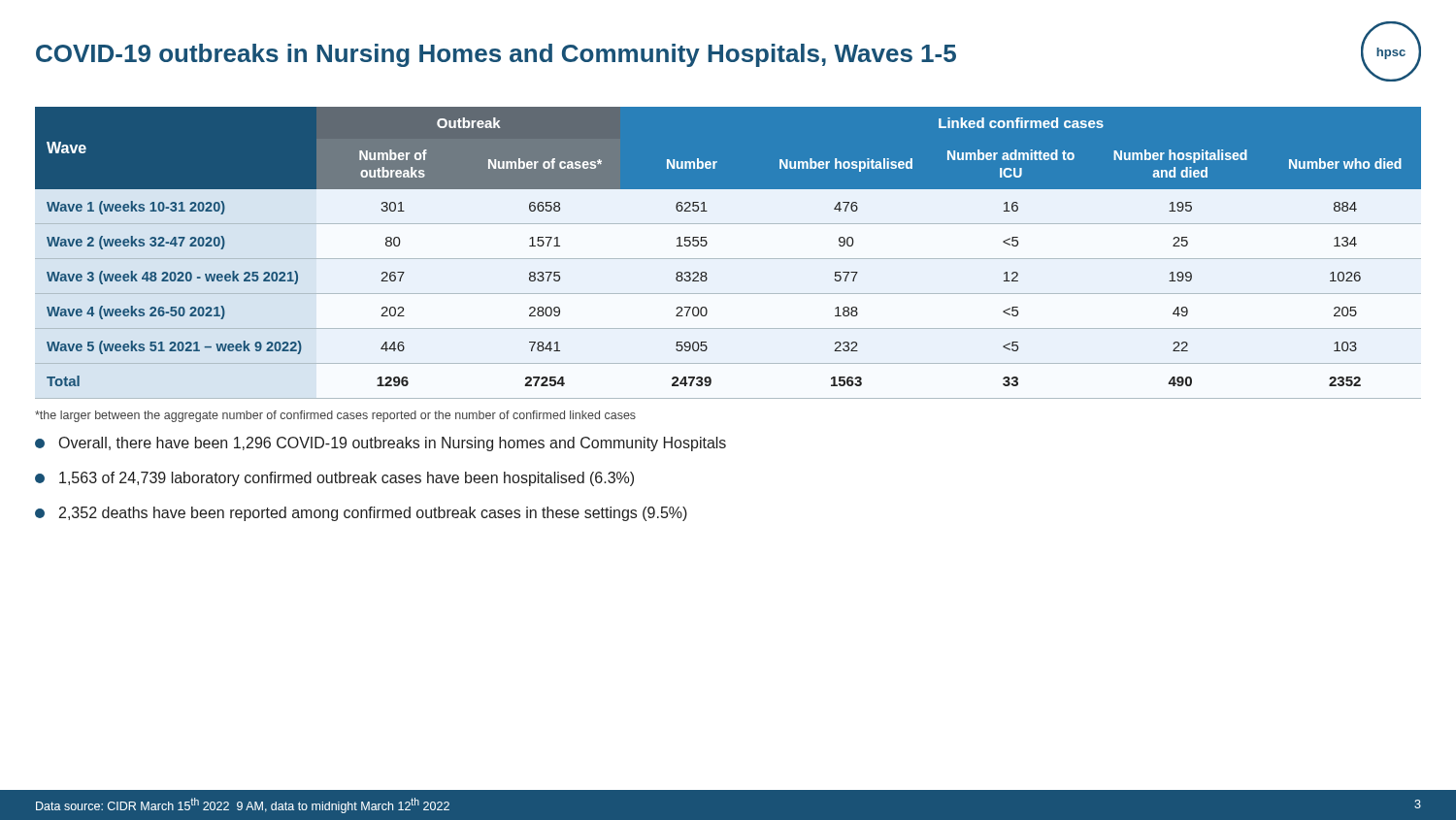Screen dimensions: 820x1456
Task: Point to the passage starting "1,563 of 24,739 laboratory confirmed outbreak cases"
Action: 335,479
